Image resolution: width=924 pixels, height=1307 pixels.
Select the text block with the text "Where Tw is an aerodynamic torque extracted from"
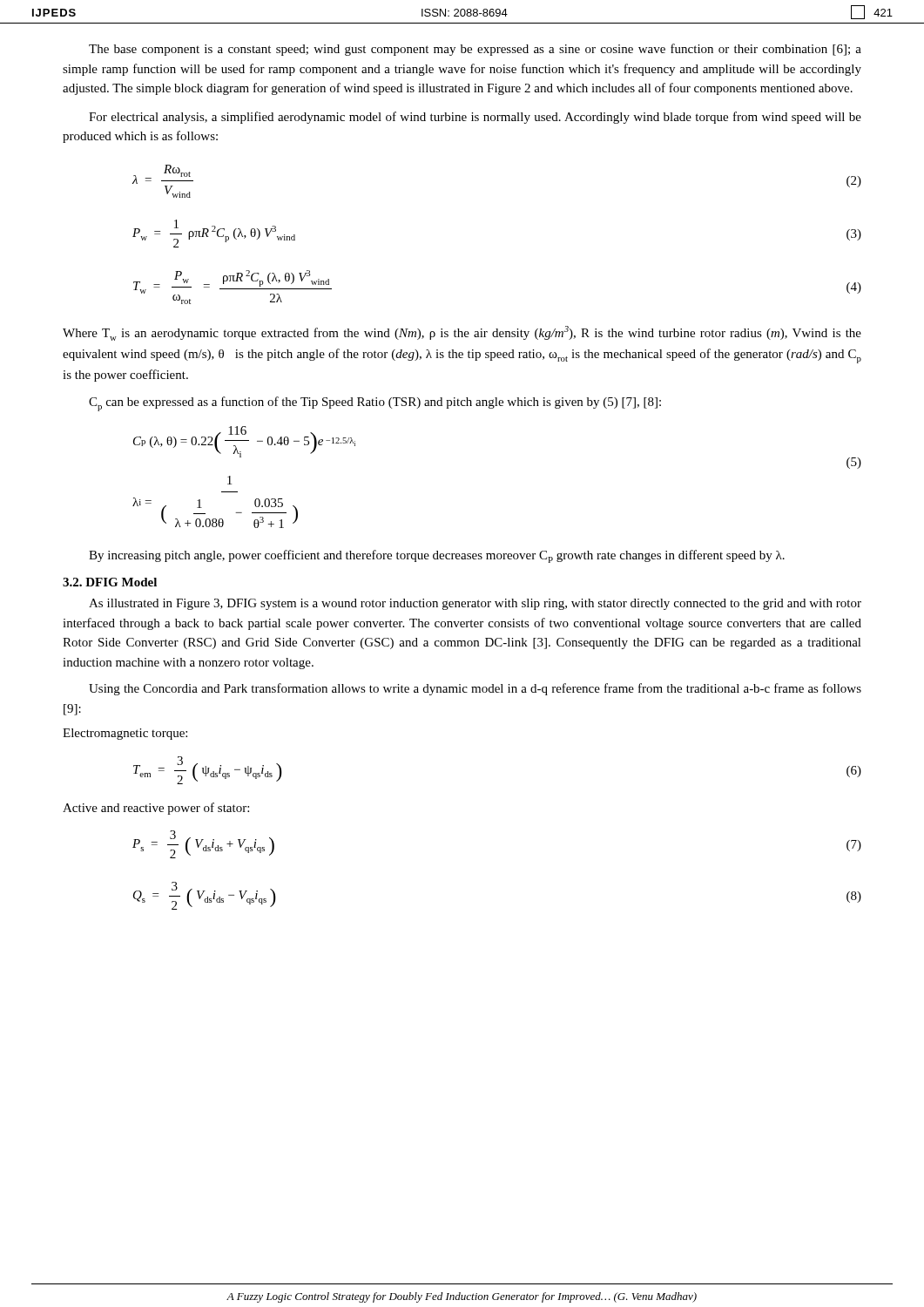pyautogui.click(x=462, y=367)
